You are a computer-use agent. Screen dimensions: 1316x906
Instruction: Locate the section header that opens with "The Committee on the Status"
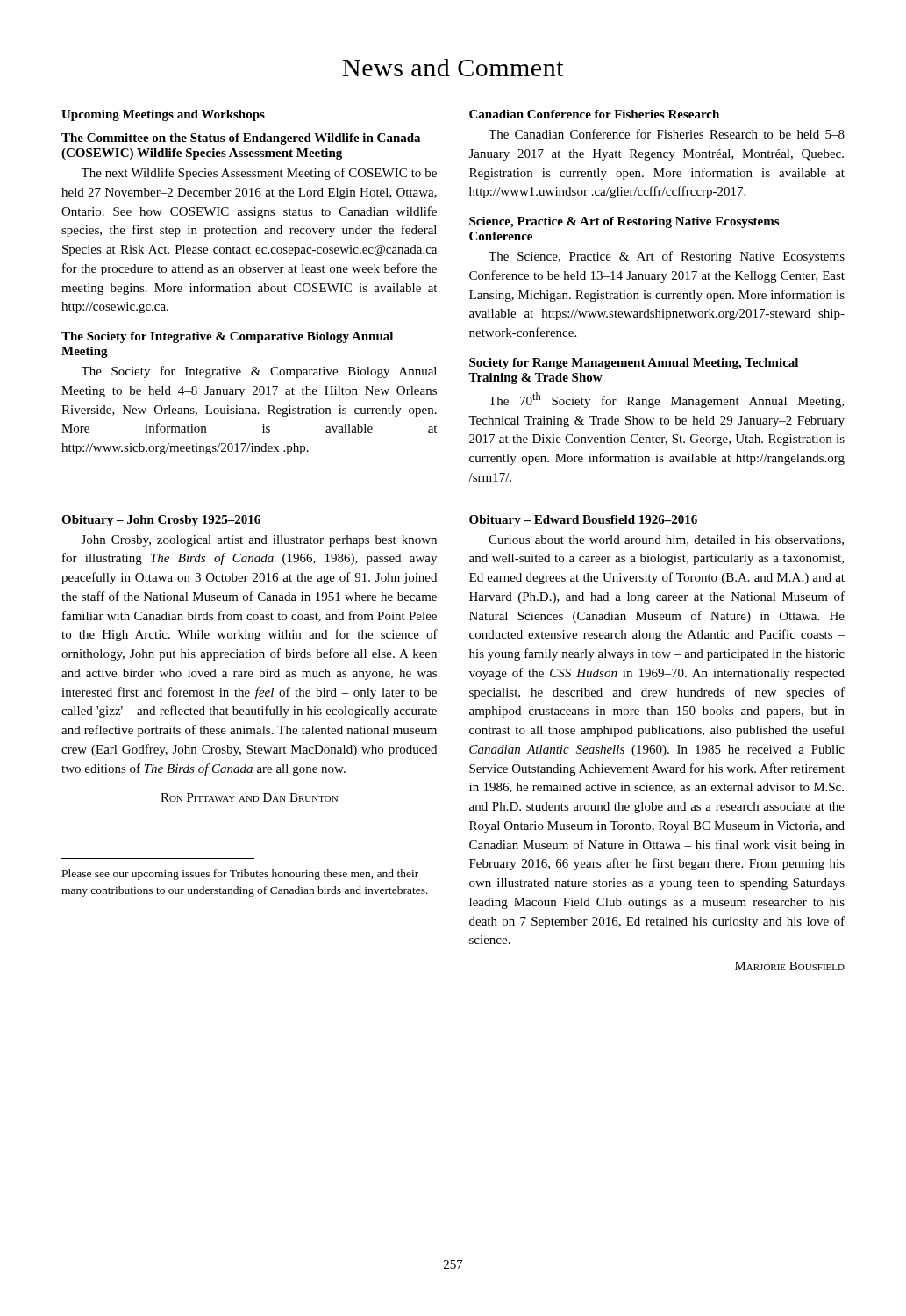tap(241, 145)
